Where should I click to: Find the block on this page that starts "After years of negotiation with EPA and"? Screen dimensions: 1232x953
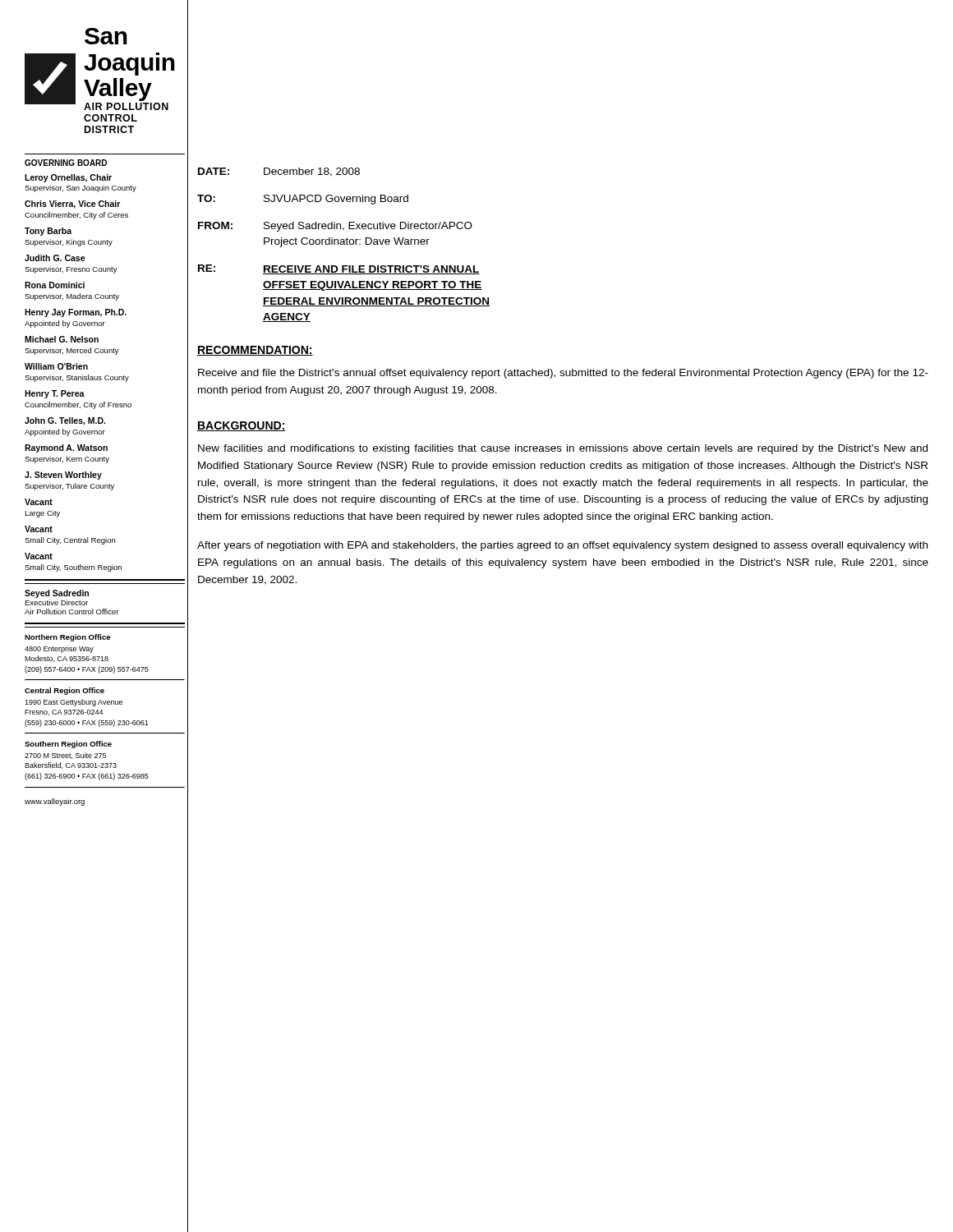[563, 562]
